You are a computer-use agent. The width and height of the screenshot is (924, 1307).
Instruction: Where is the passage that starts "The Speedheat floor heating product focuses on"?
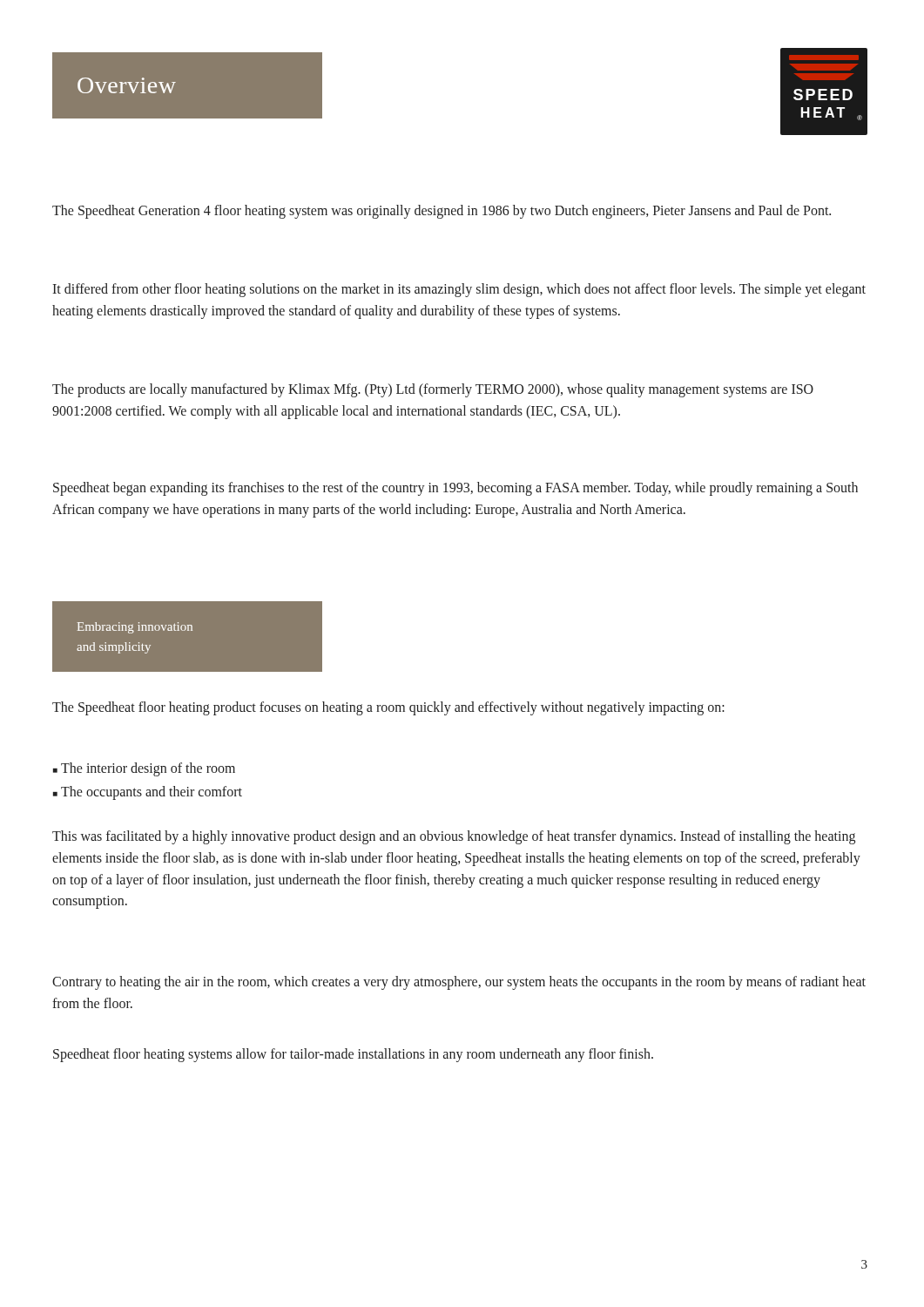389,707
